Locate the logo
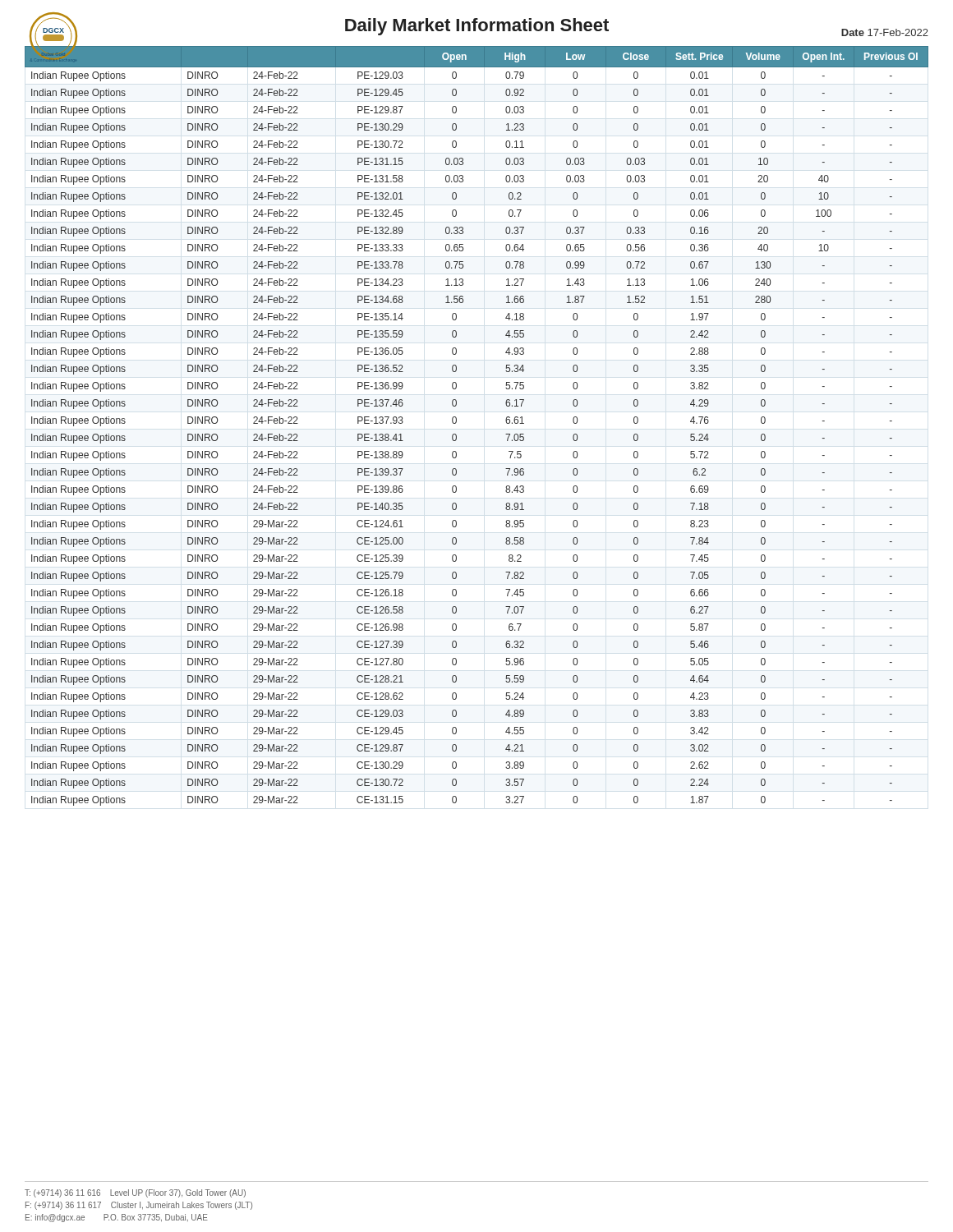The image size is (953, 1232). (x=62, y=40)
